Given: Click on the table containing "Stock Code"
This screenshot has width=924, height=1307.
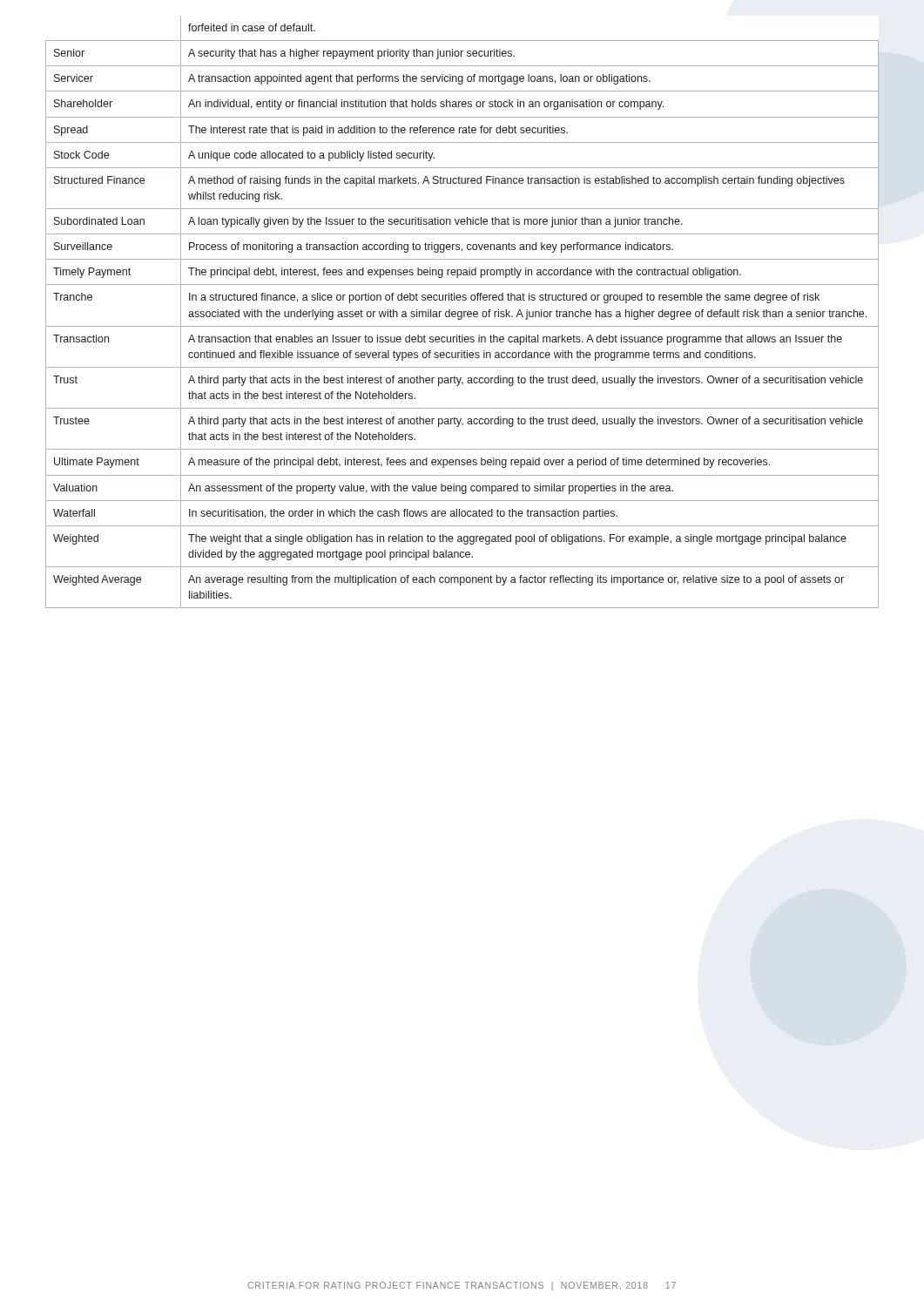Looking at the screenshot, I should (x=462, y=312).
